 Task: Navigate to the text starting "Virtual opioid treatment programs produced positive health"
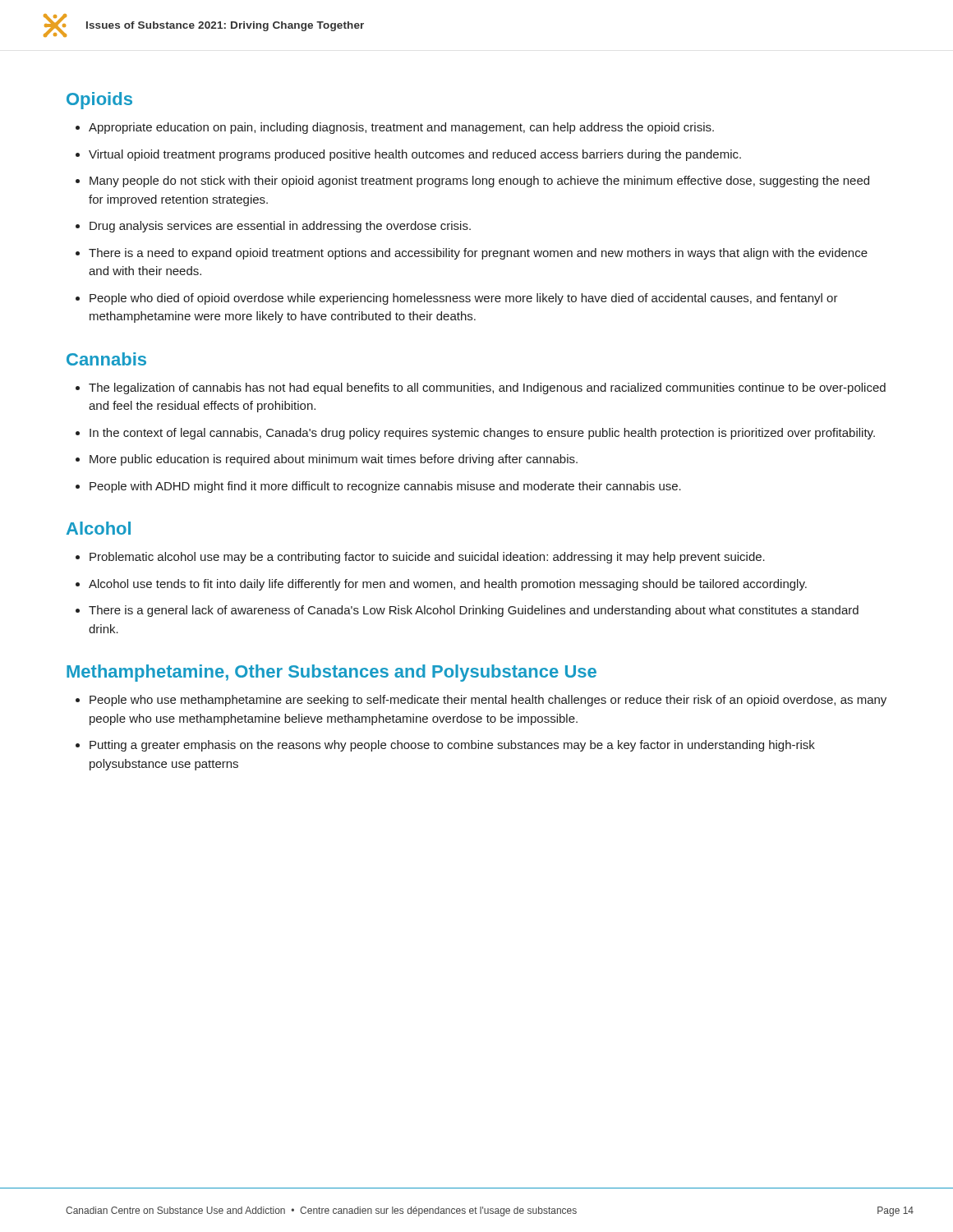476,154
